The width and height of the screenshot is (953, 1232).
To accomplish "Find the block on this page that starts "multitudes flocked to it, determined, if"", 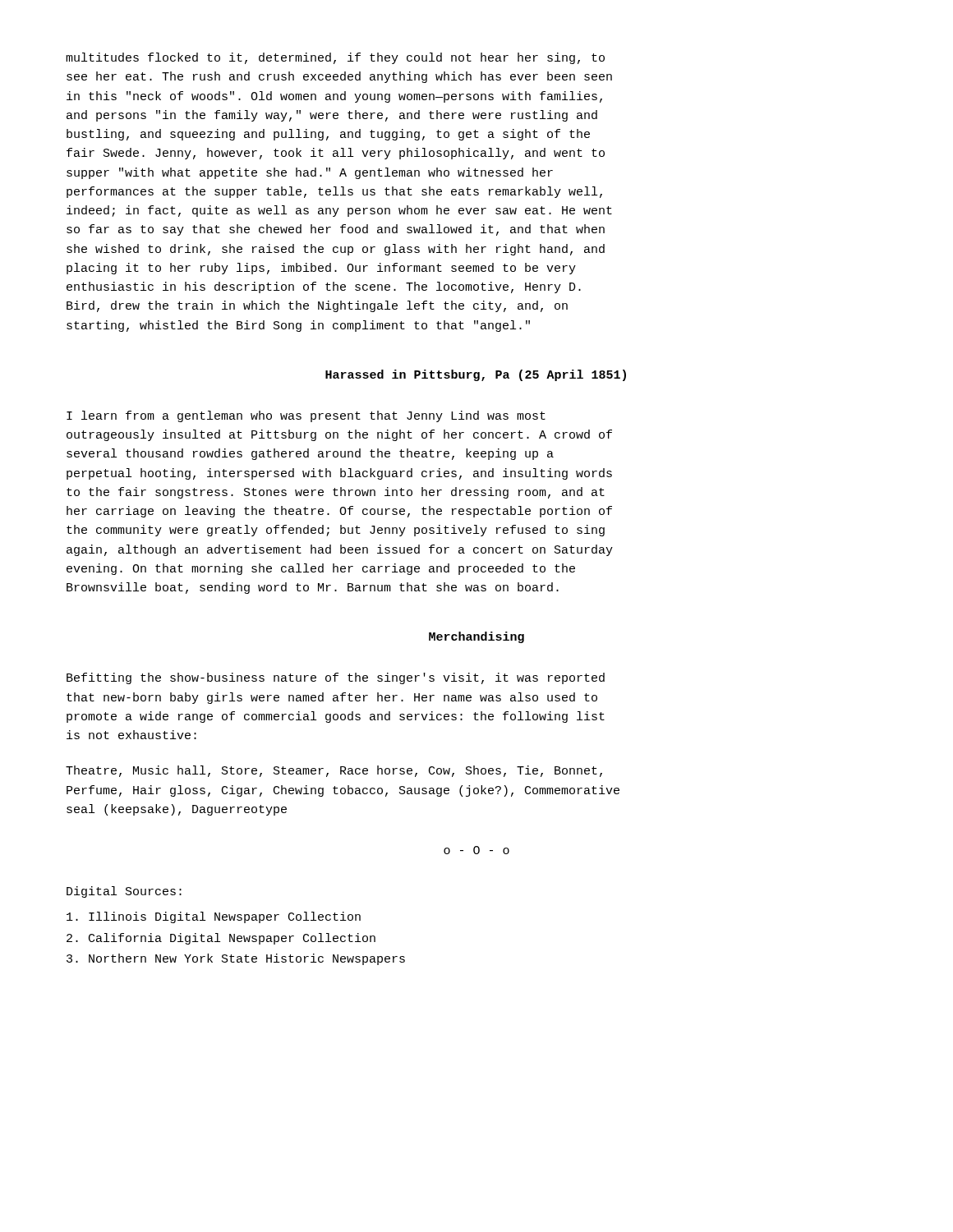I will 339,192.
